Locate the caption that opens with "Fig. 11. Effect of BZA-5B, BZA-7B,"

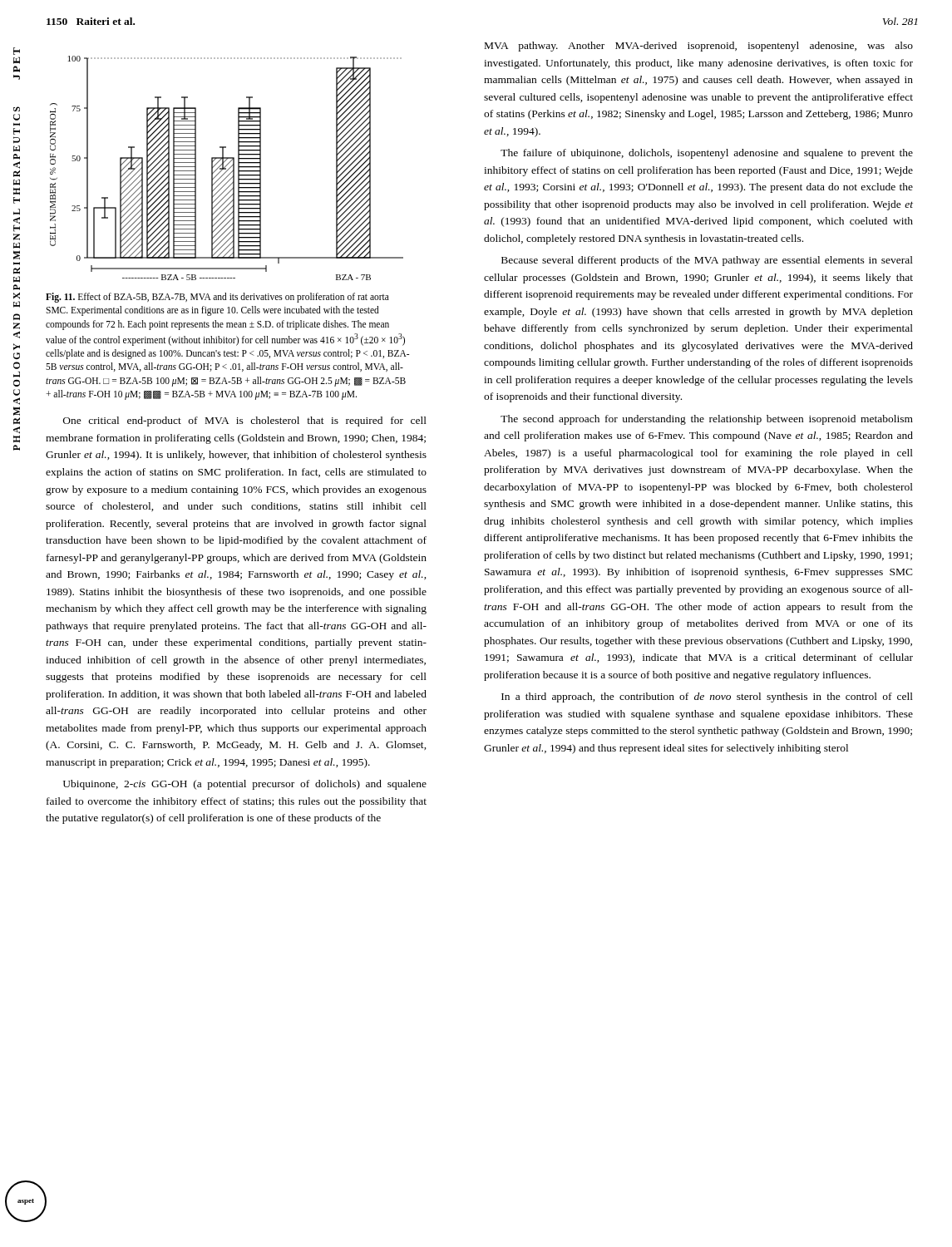pyautogui.click(x=228, y=345)
